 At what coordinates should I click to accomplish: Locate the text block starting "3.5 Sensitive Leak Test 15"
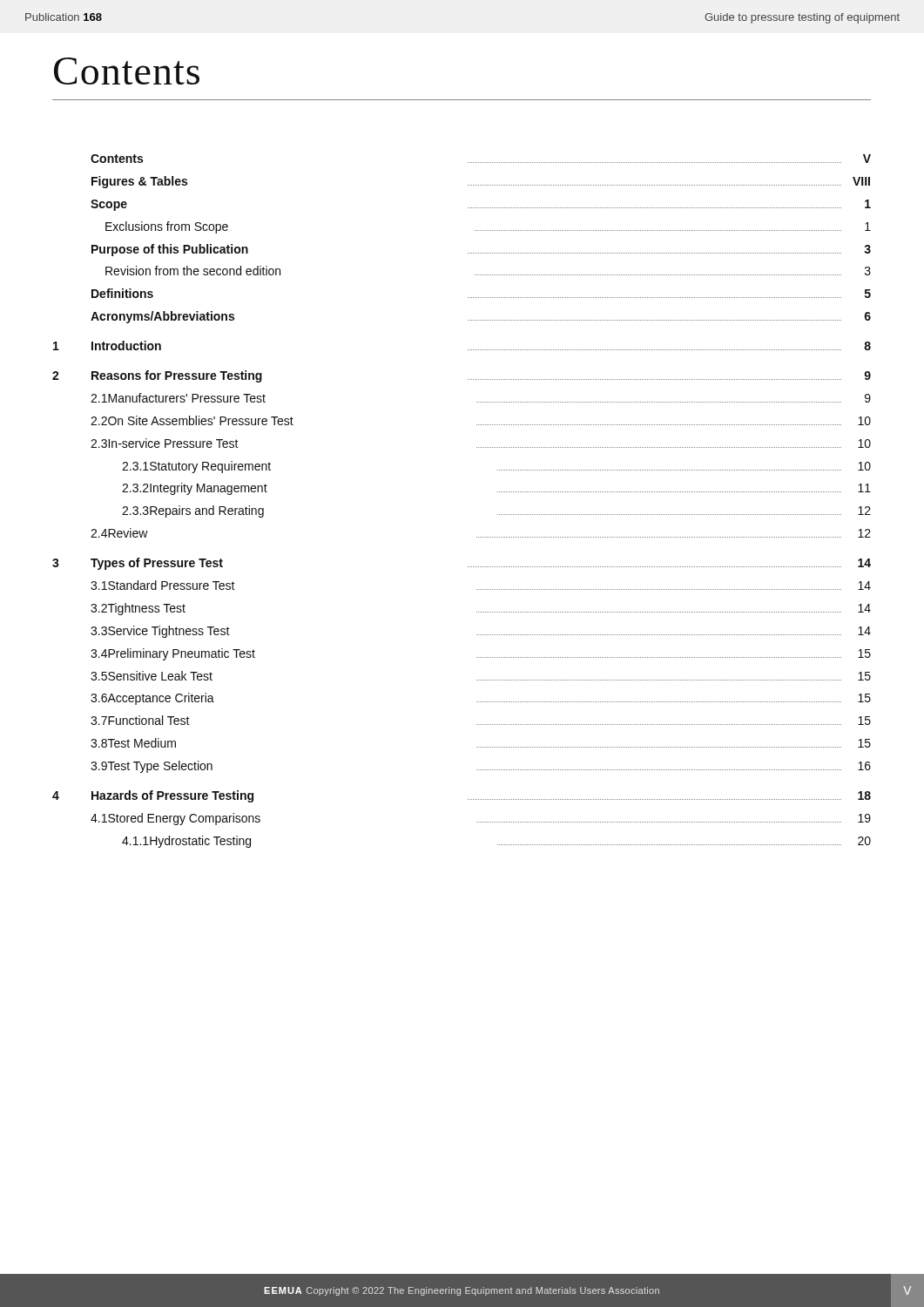[x=481, y=676]
